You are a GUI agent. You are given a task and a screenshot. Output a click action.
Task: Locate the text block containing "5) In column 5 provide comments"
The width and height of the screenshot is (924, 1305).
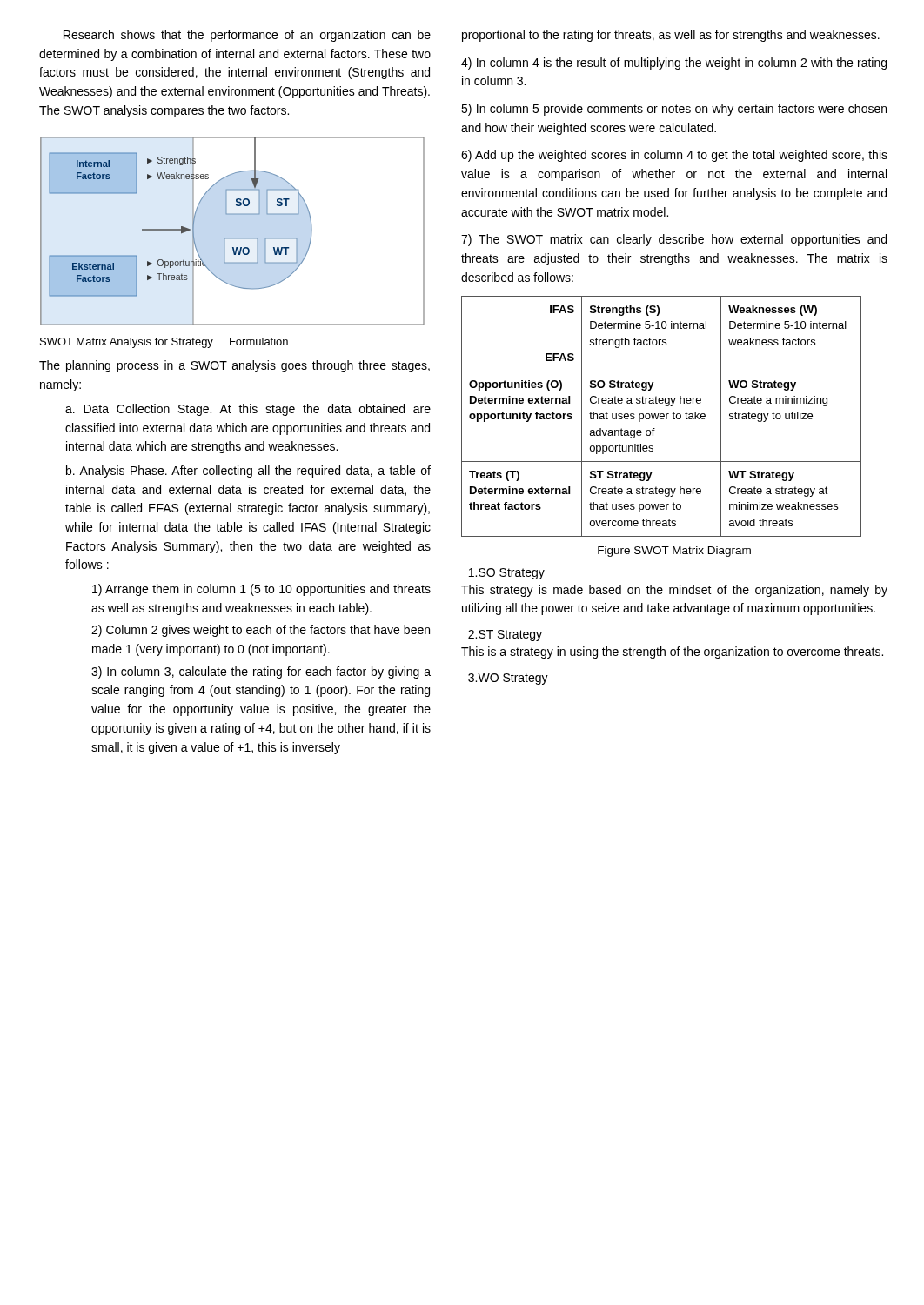coord(674,118)
